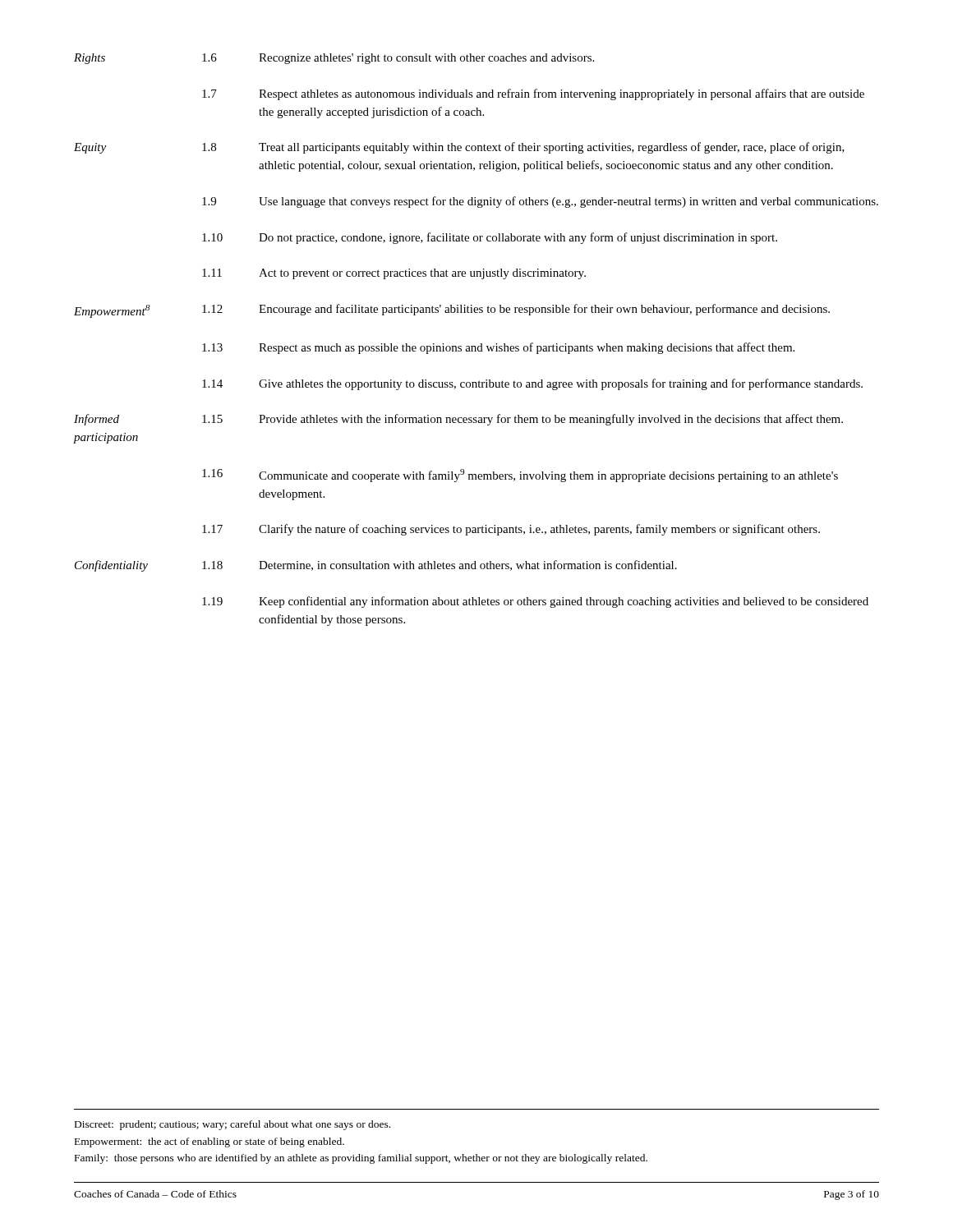
Task: Find the list item containing "17 Clarify the nature"
Action: tap(540, 530)
